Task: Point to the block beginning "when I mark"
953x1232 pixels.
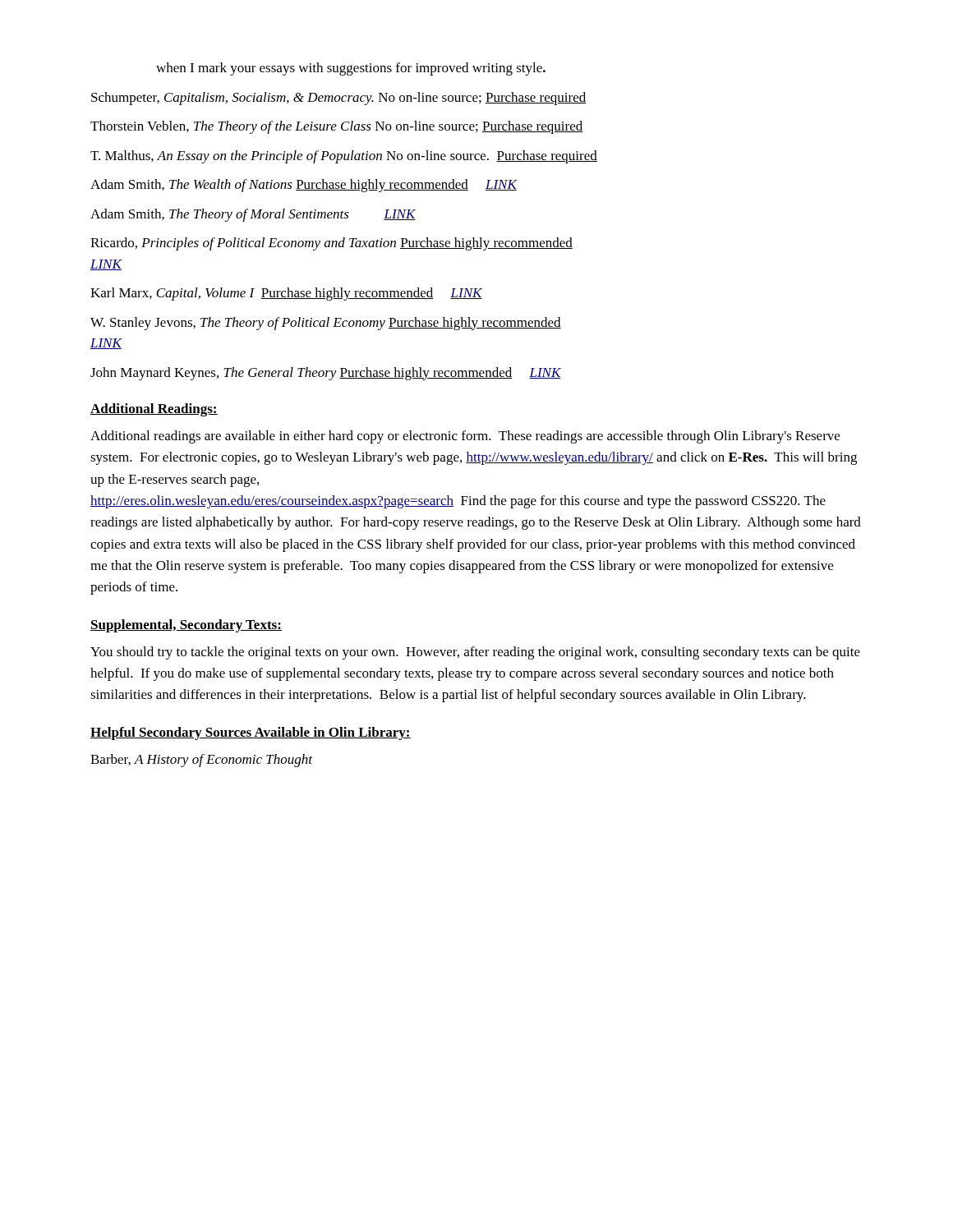Action: tap(351, 68)
